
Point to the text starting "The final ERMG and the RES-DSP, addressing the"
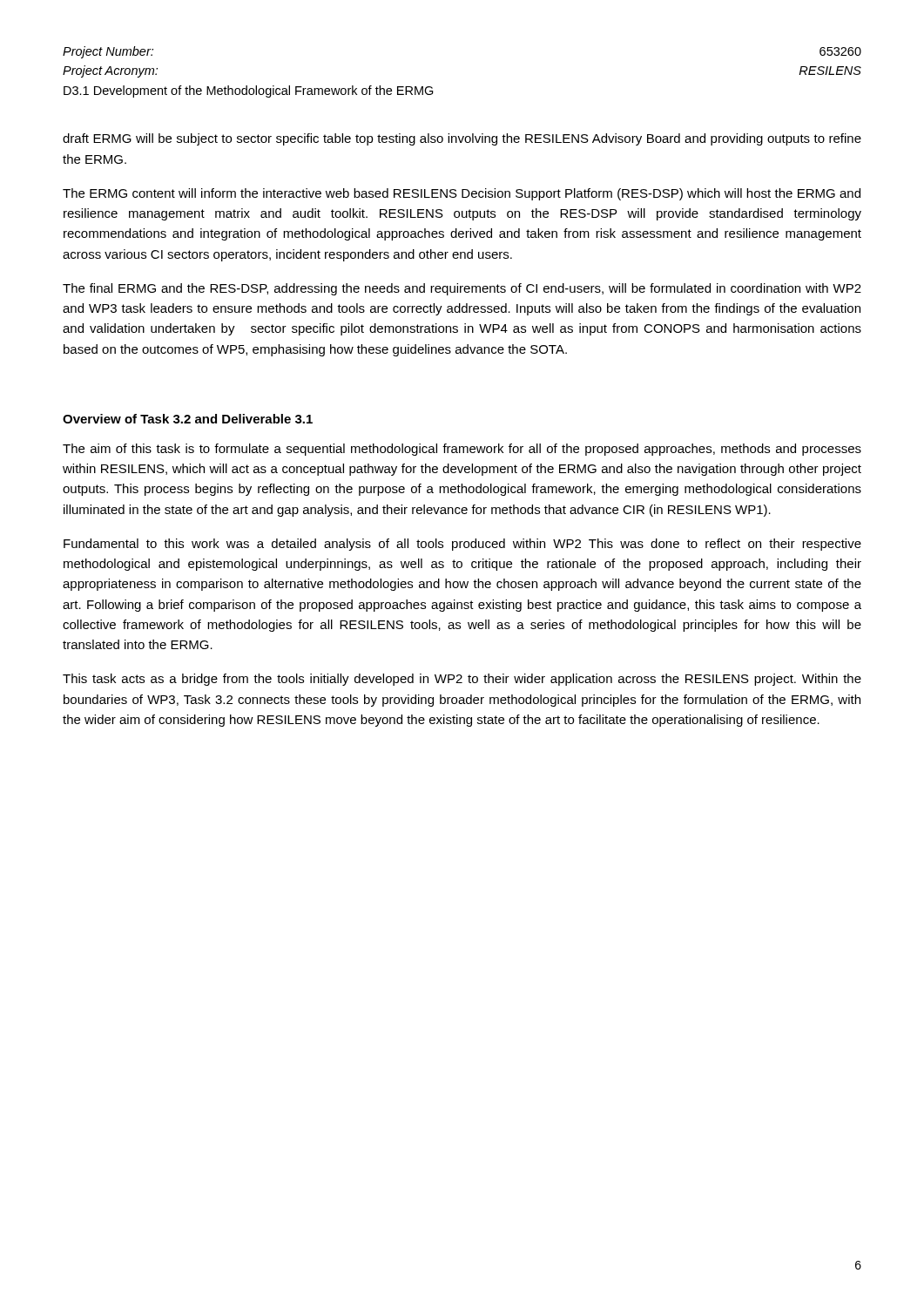click(x=462, y=318)
